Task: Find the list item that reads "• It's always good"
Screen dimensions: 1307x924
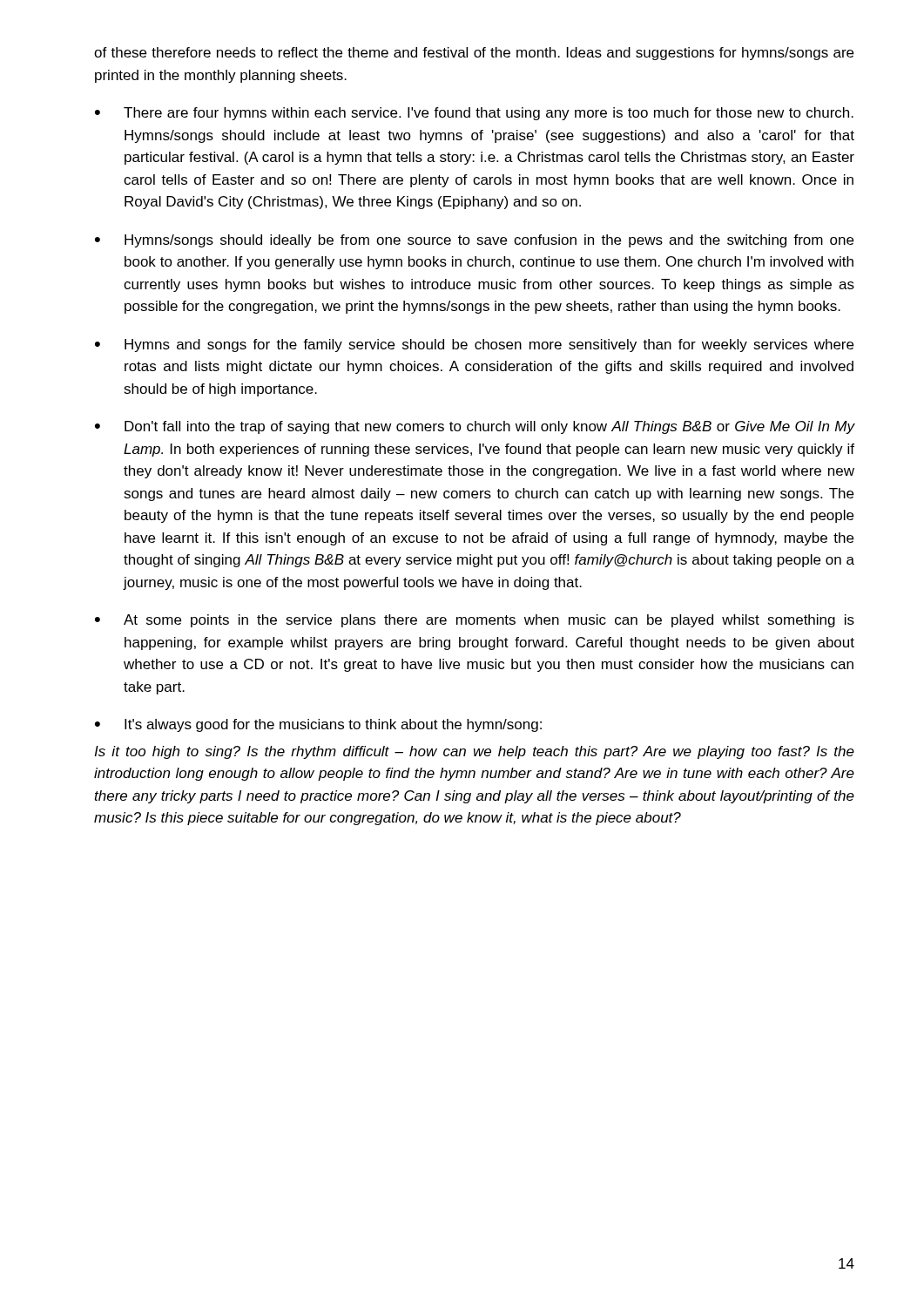Action: [319, 725]
